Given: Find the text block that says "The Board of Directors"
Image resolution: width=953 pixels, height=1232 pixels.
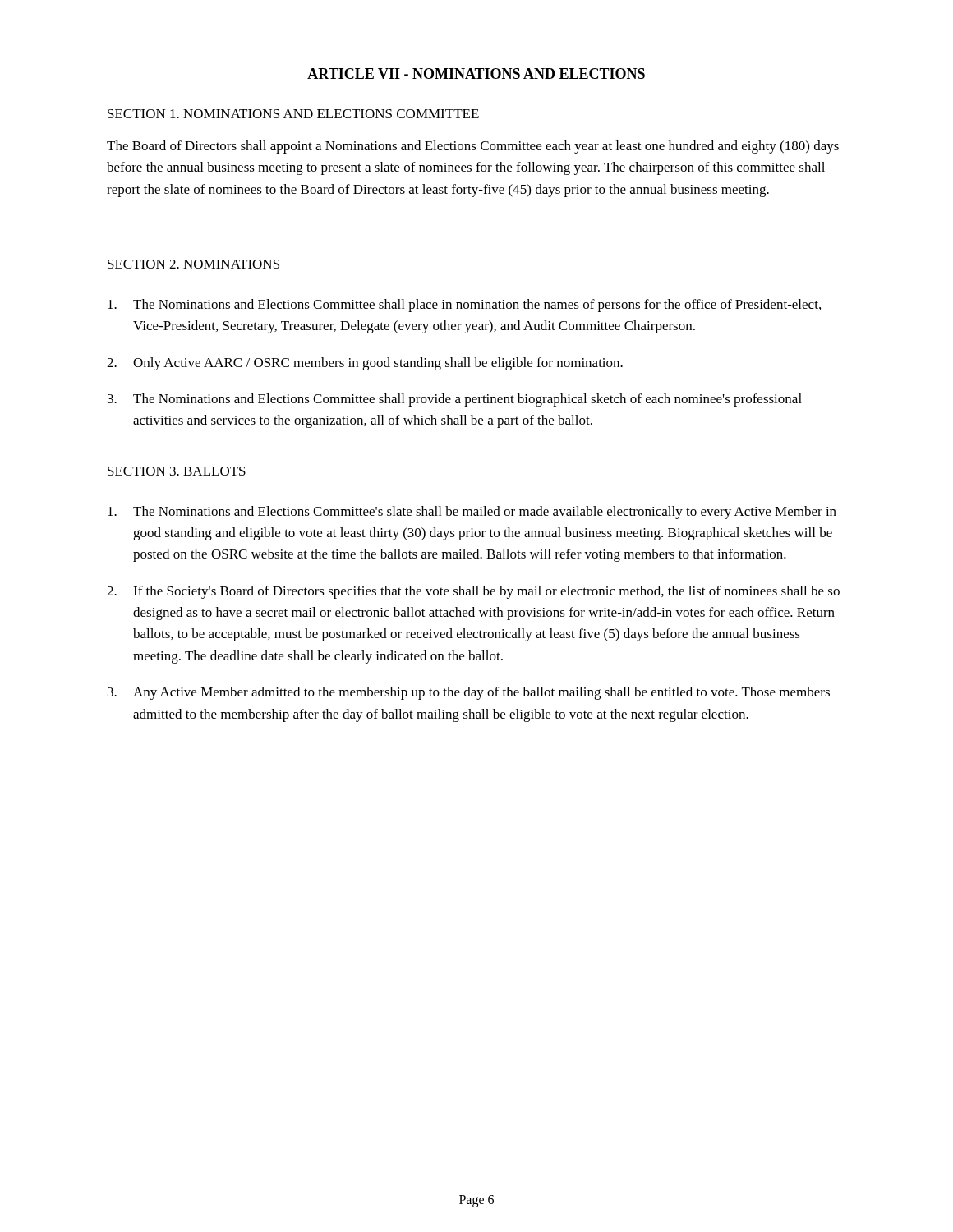Looking at the screenshot, I should click(473, 167).
